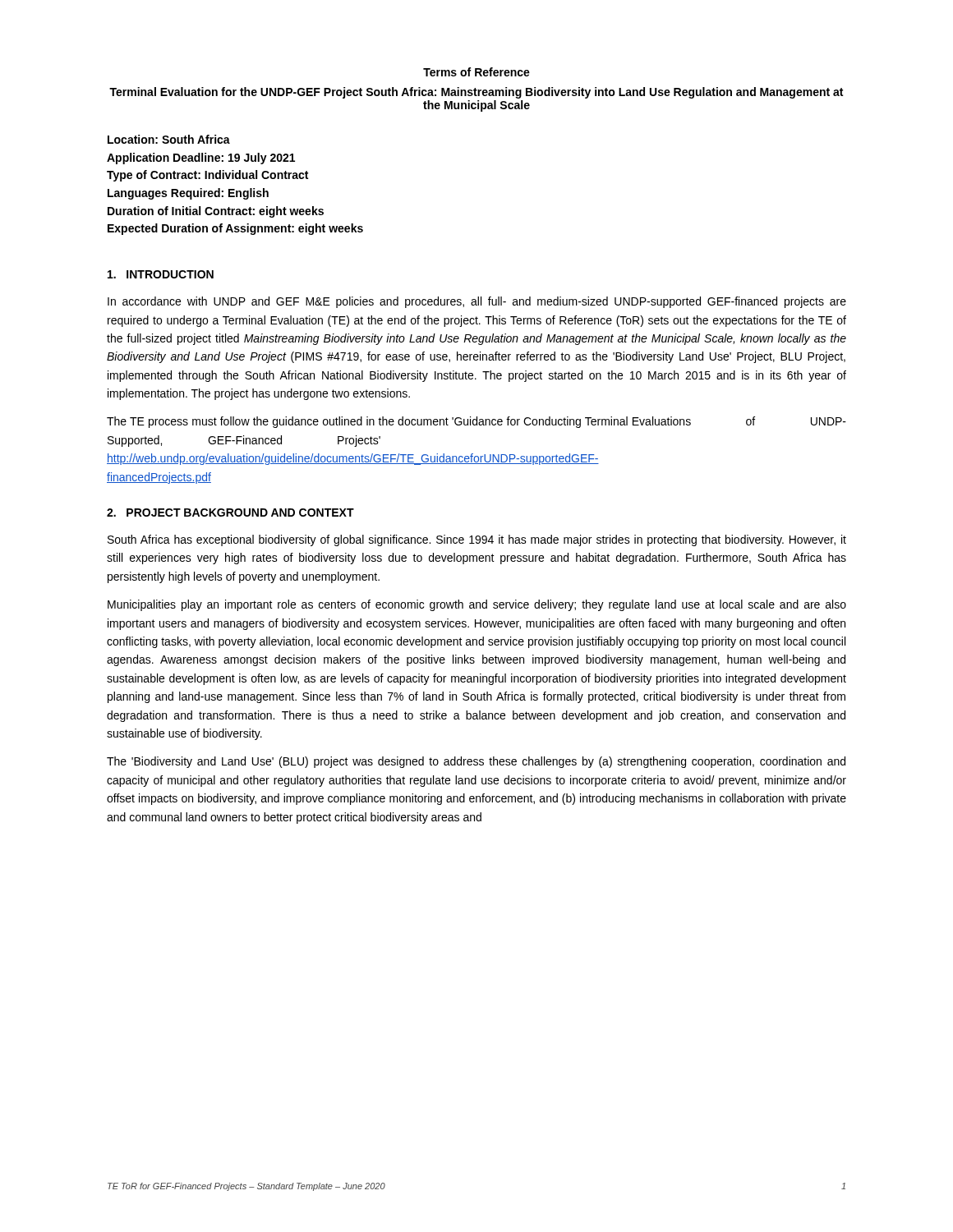Find the text starting "Terminal Evaluation for the UNDP-GEF Project"

point(476,99)
